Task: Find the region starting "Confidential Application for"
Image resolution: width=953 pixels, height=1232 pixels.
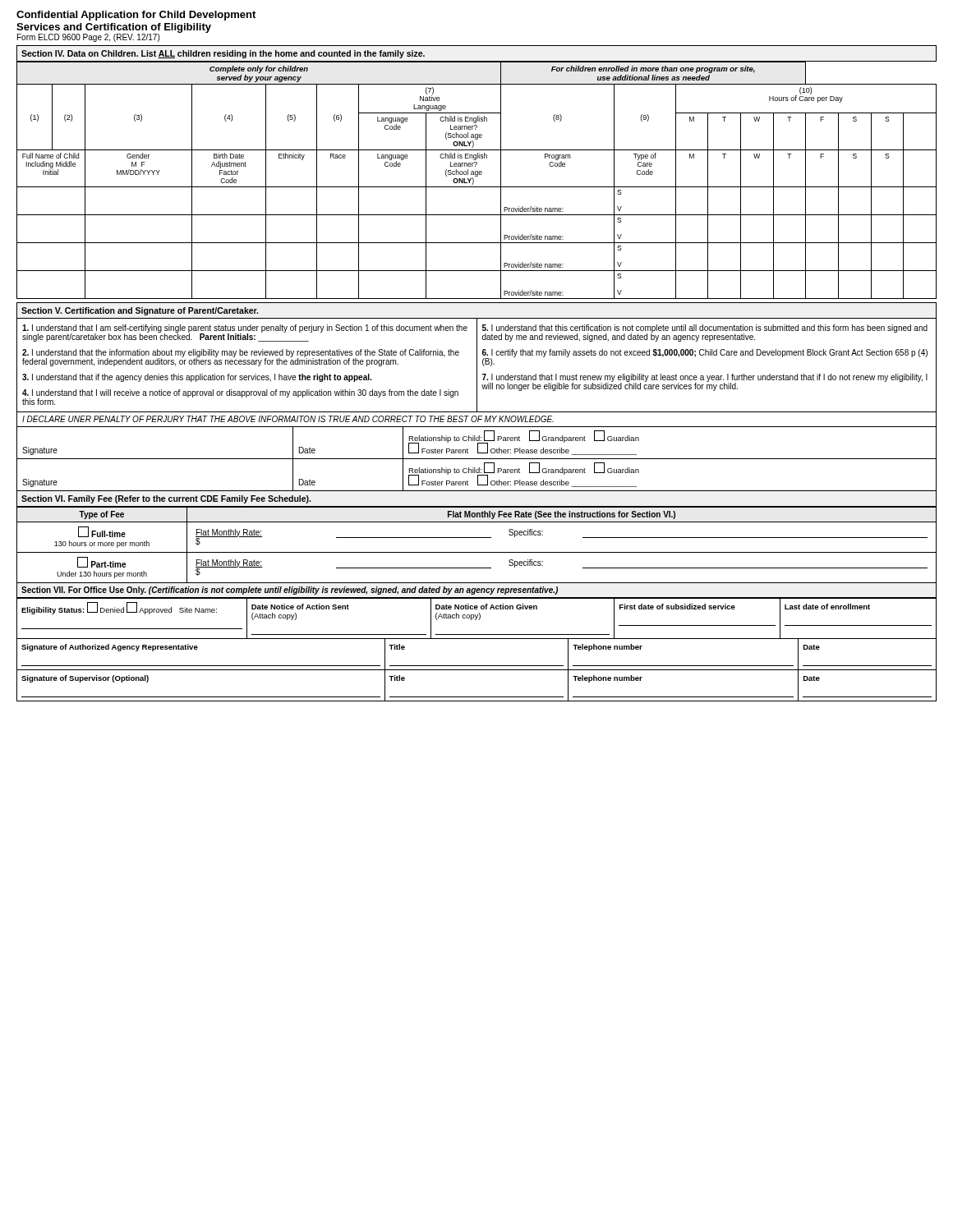Action: click(x=136, y=21)
